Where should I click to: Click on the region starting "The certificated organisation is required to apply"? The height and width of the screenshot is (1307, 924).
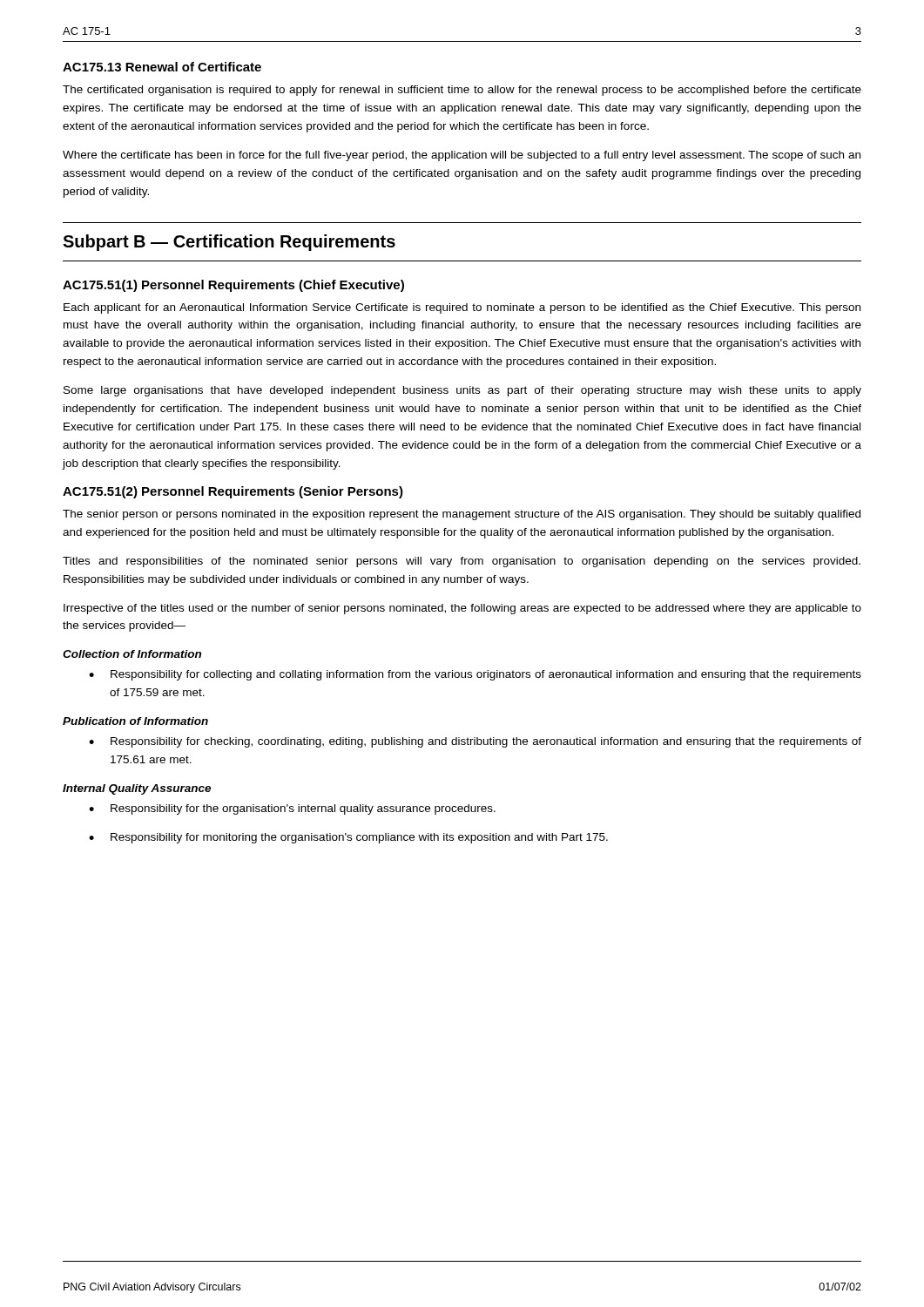pos(462,108)
